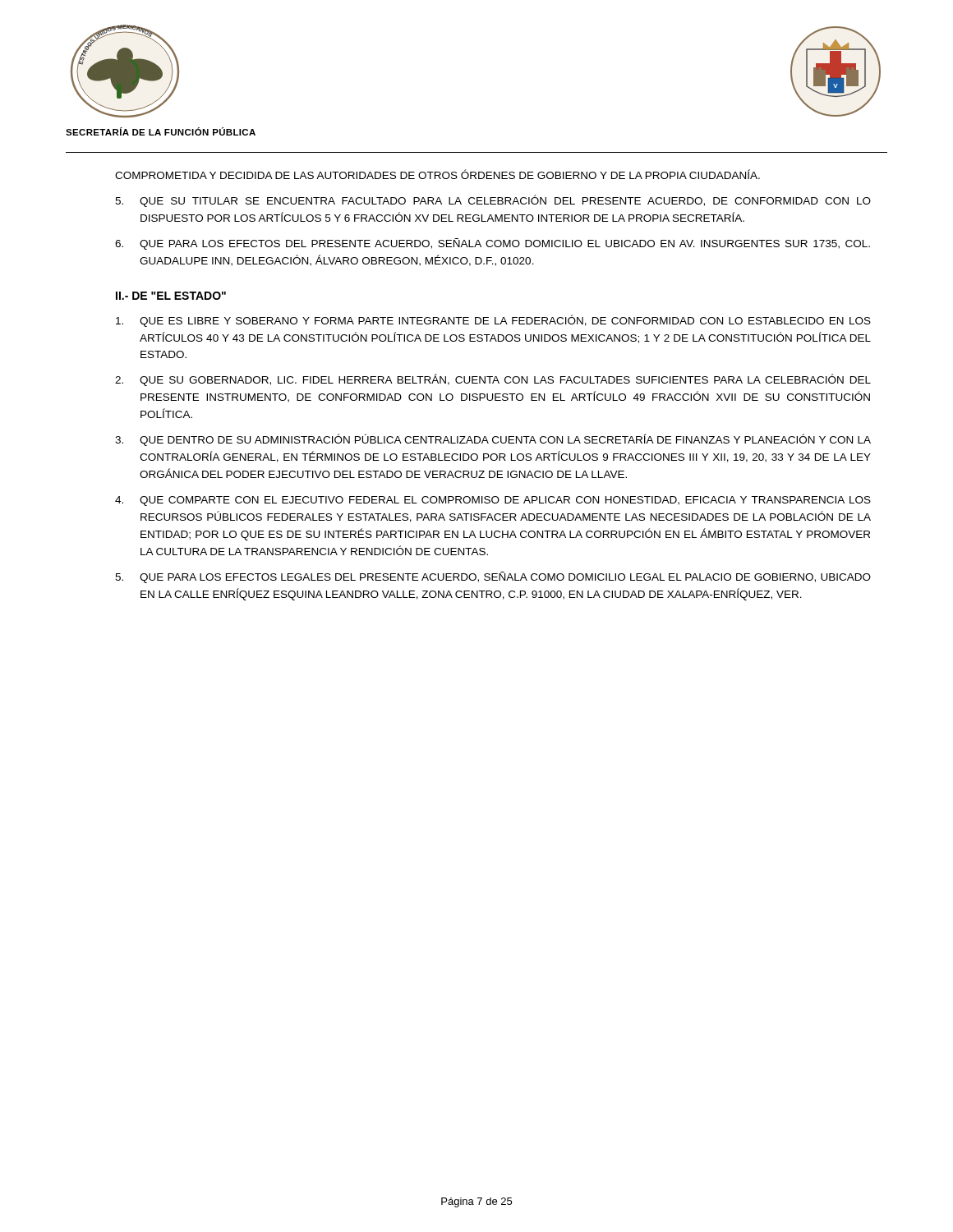Select the passage starting "5. QUE SU TITULAR SE ENCUENTRA"
The width and height of the screenshot is (953, 1232).
[x=493, y=210]
